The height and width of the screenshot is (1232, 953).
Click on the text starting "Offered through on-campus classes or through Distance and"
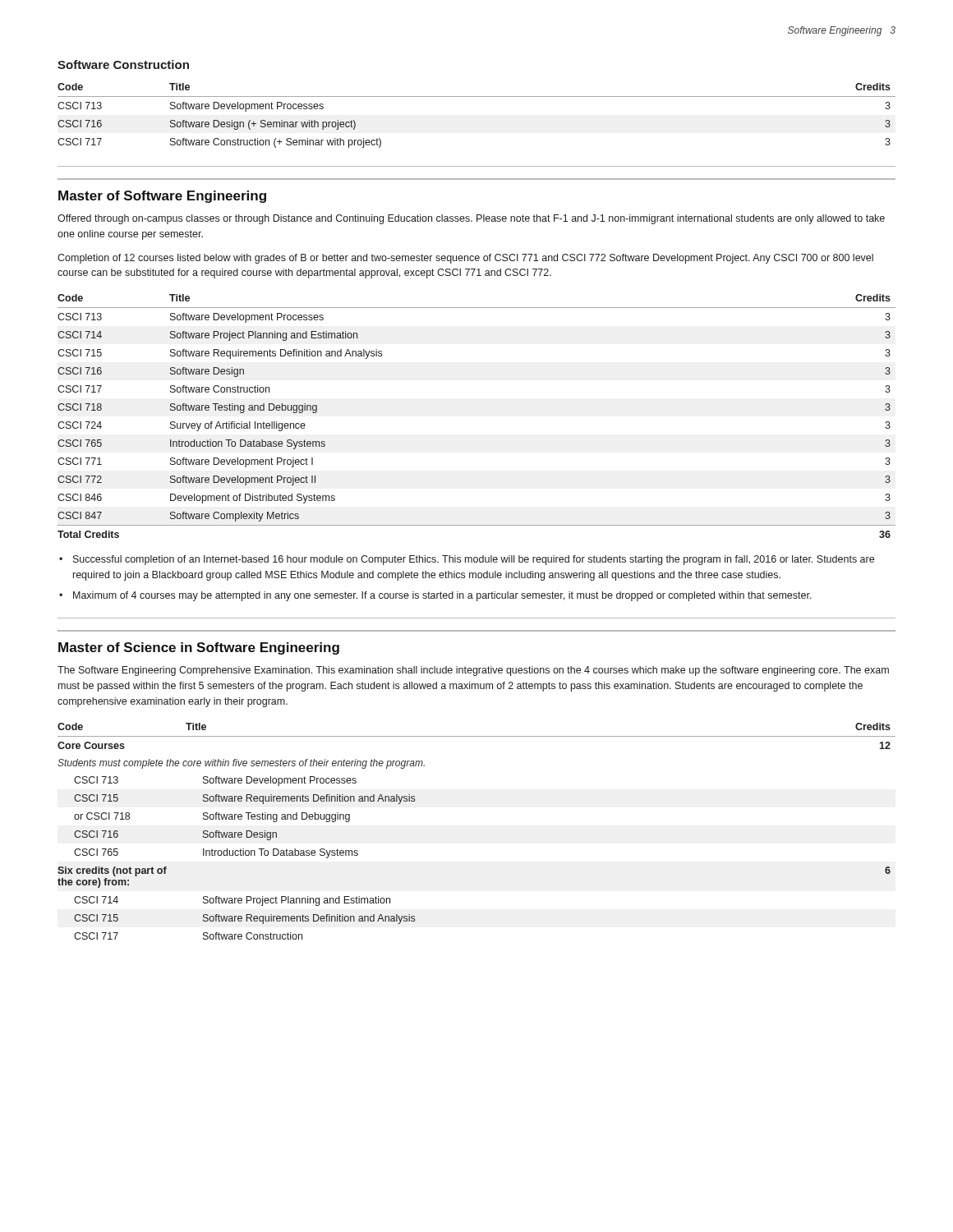471,226
